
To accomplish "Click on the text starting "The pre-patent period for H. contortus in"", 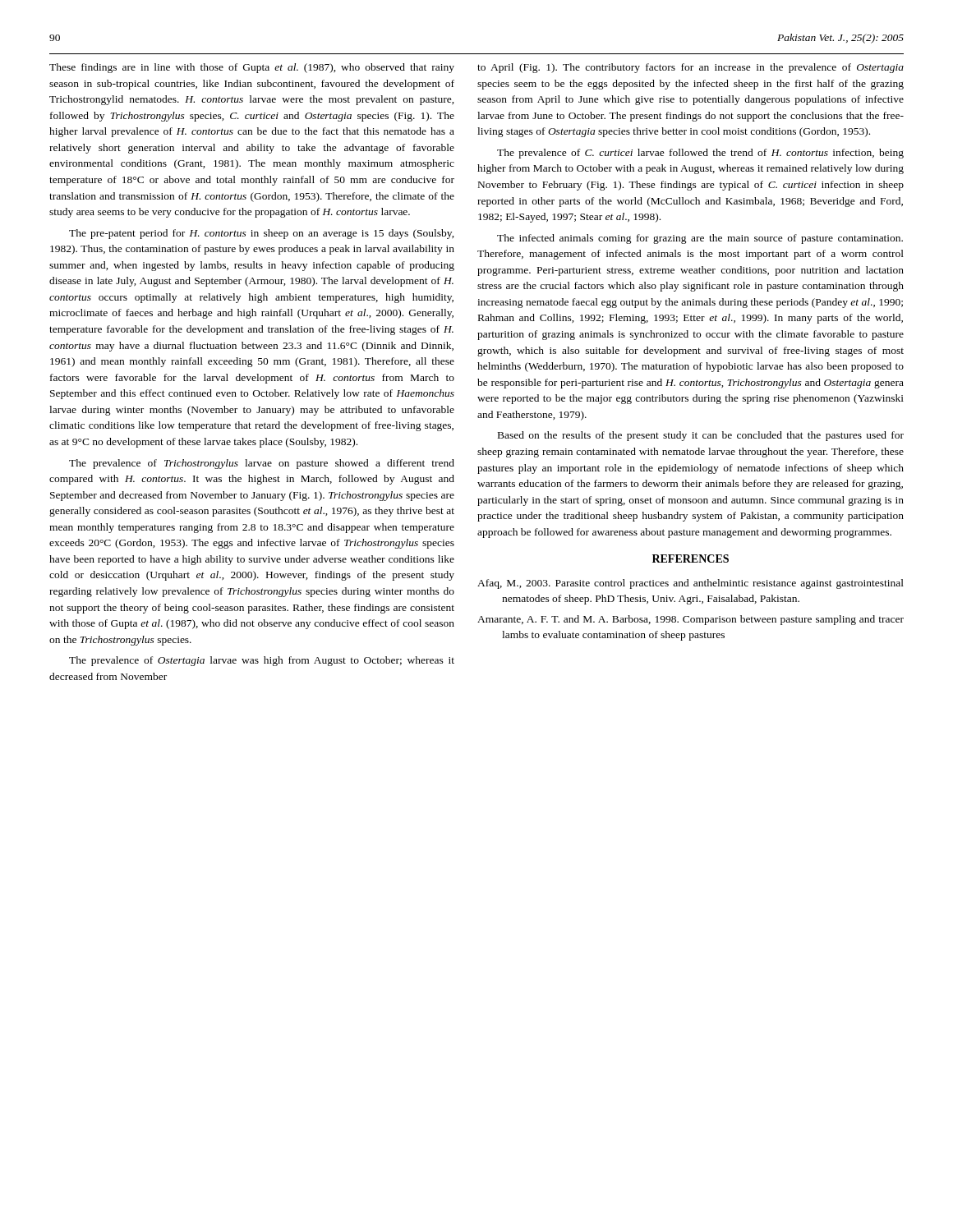I will (252, 337).
